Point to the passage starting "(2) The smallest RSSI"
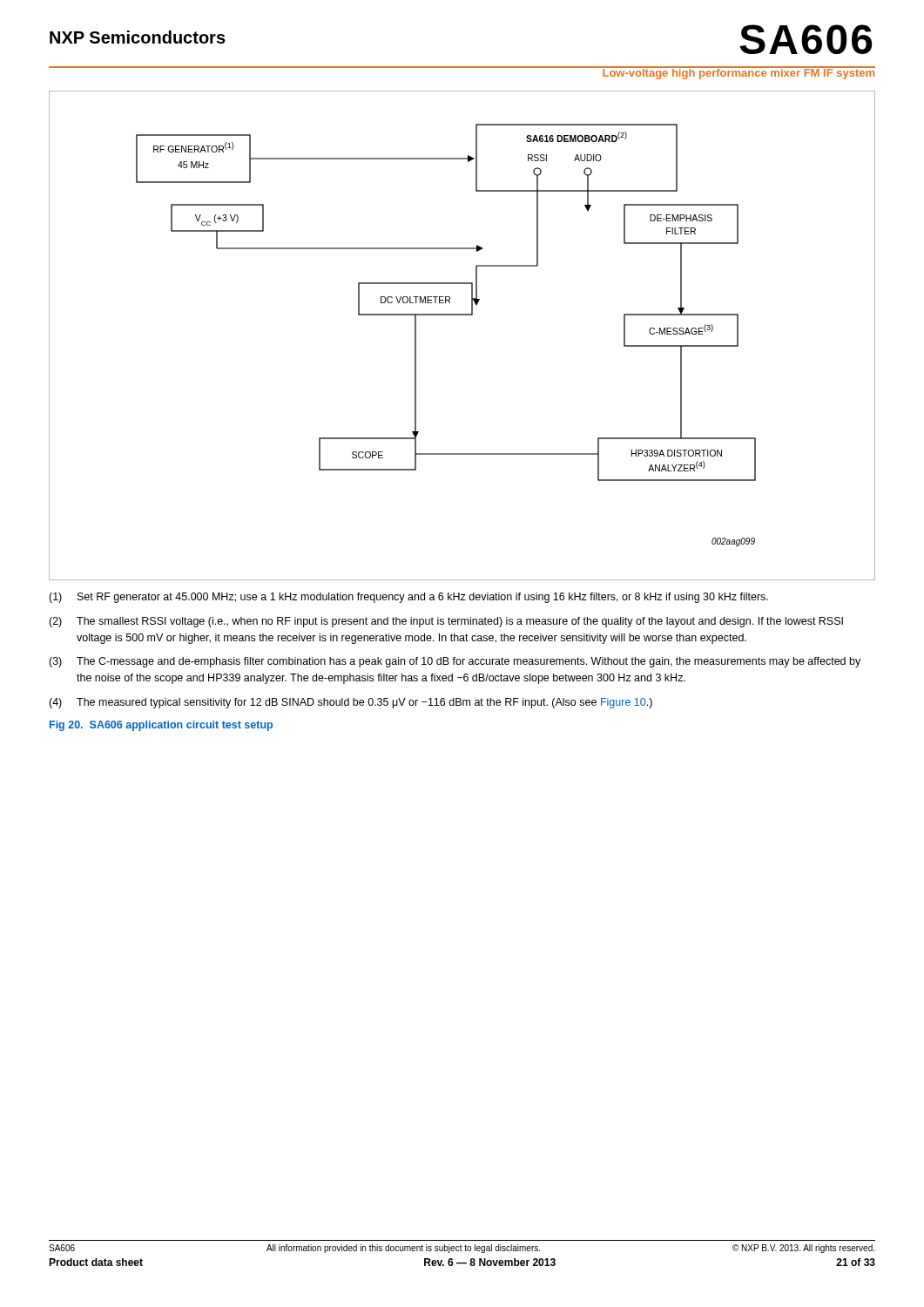This screenshot has height=1307, width=924. tap(462, 630)
